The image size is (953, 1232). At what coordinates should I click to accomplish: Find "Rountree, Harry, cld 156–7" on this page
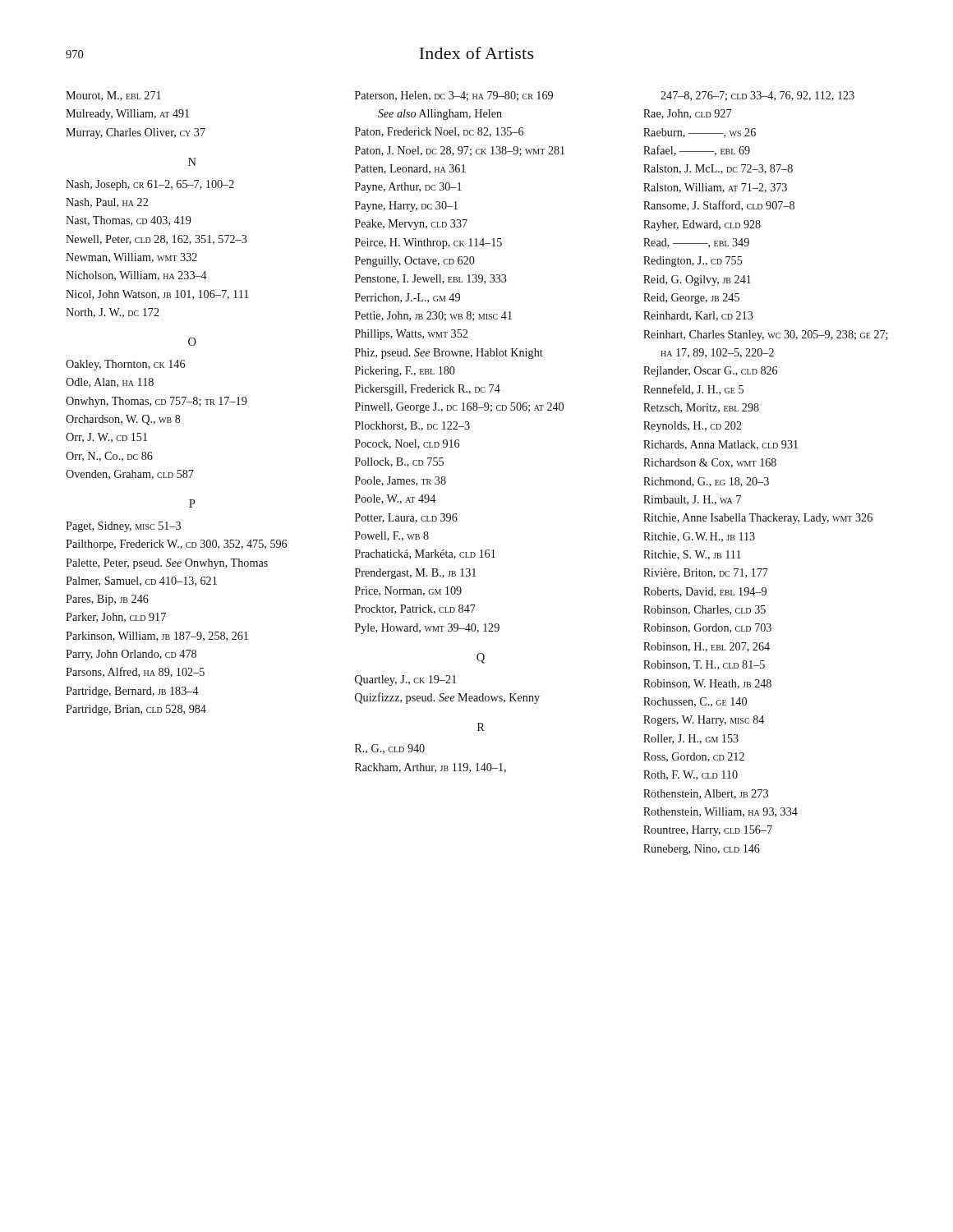(x=708, y=830)
